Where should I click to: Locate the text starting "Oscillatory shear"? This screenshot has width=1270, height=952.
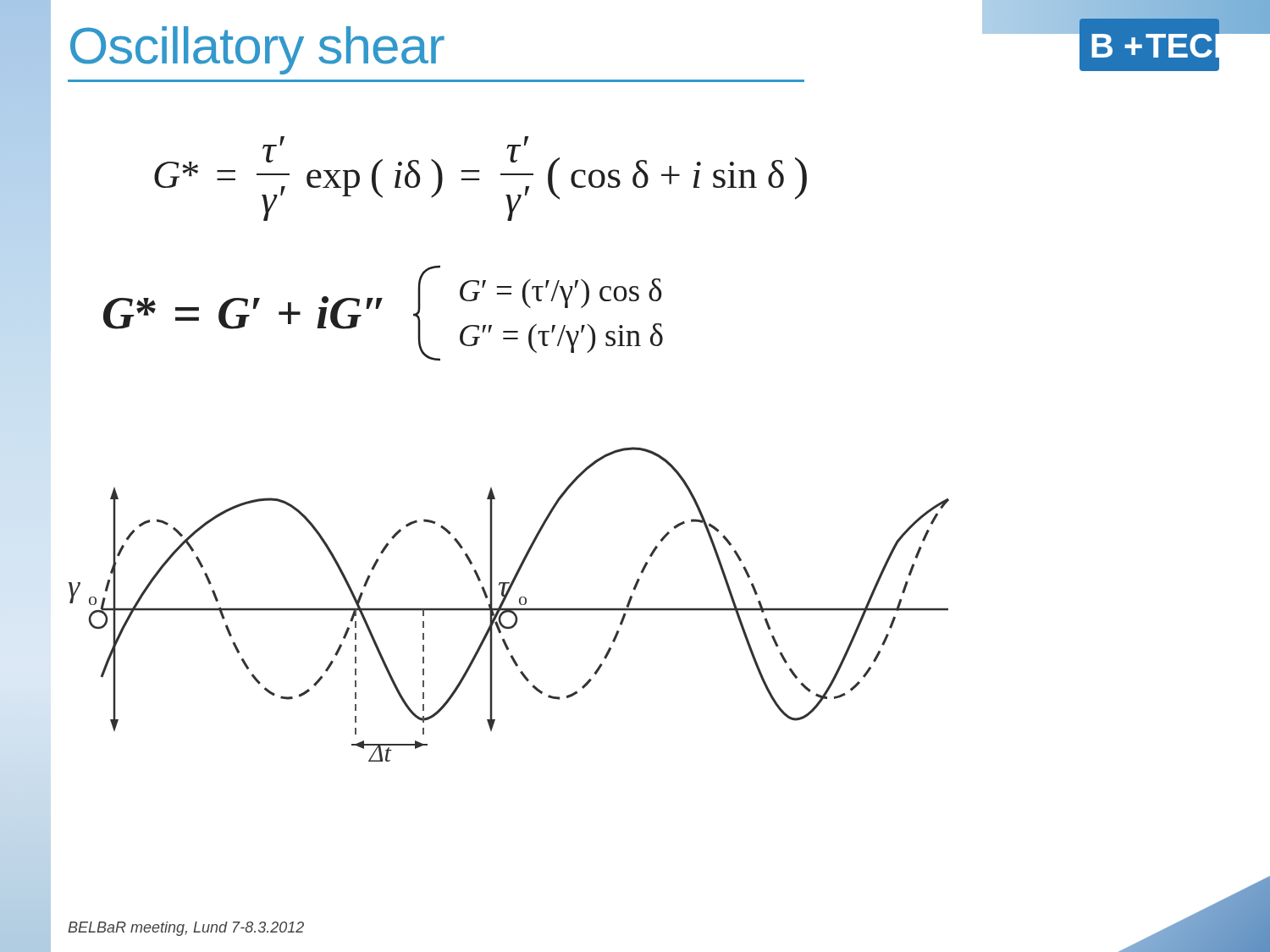coord(436,50)
